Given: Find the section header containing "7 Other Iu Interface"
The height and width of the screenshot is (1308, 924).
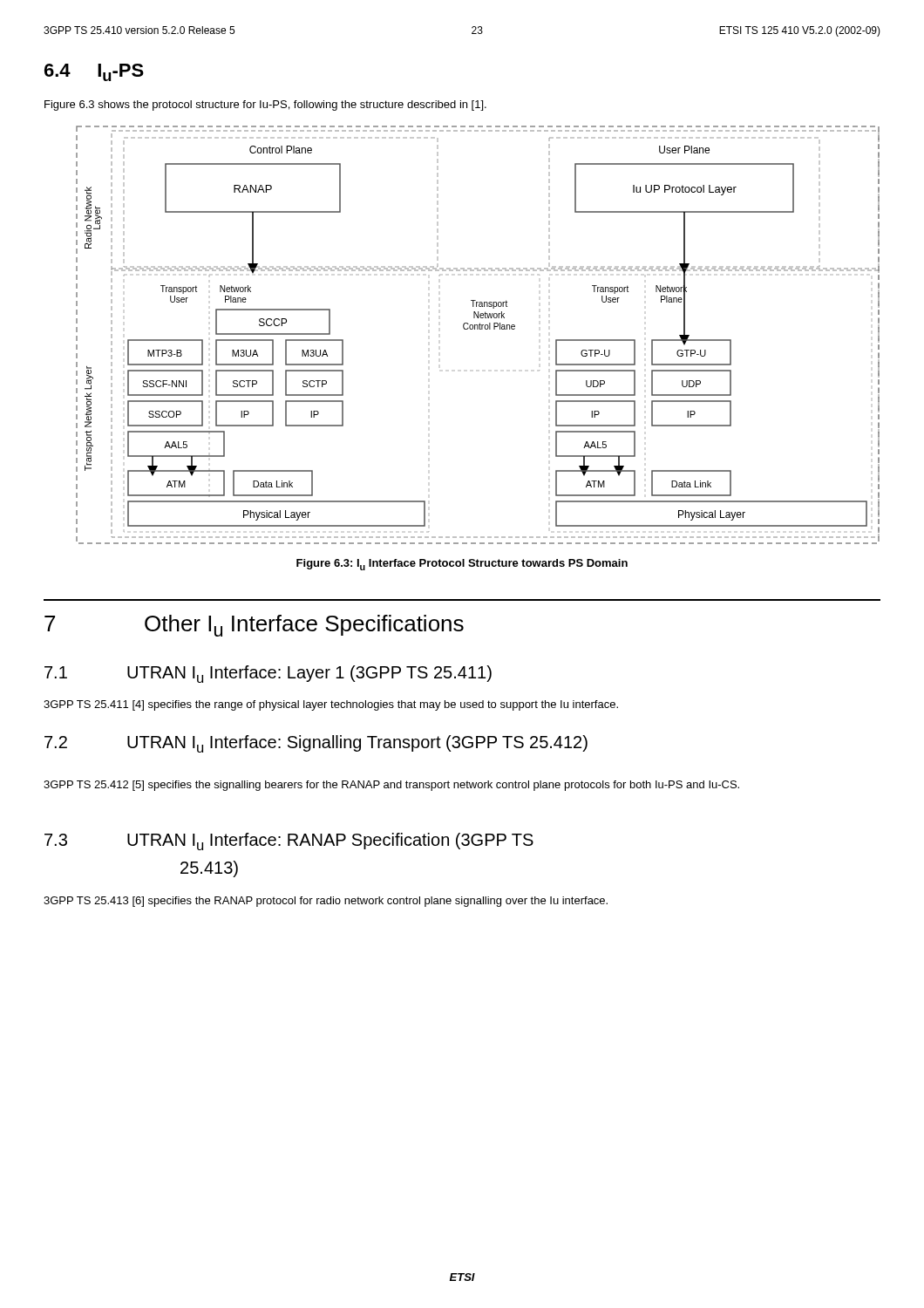Looking at the screenshot, I should click(x=254, y=626).
